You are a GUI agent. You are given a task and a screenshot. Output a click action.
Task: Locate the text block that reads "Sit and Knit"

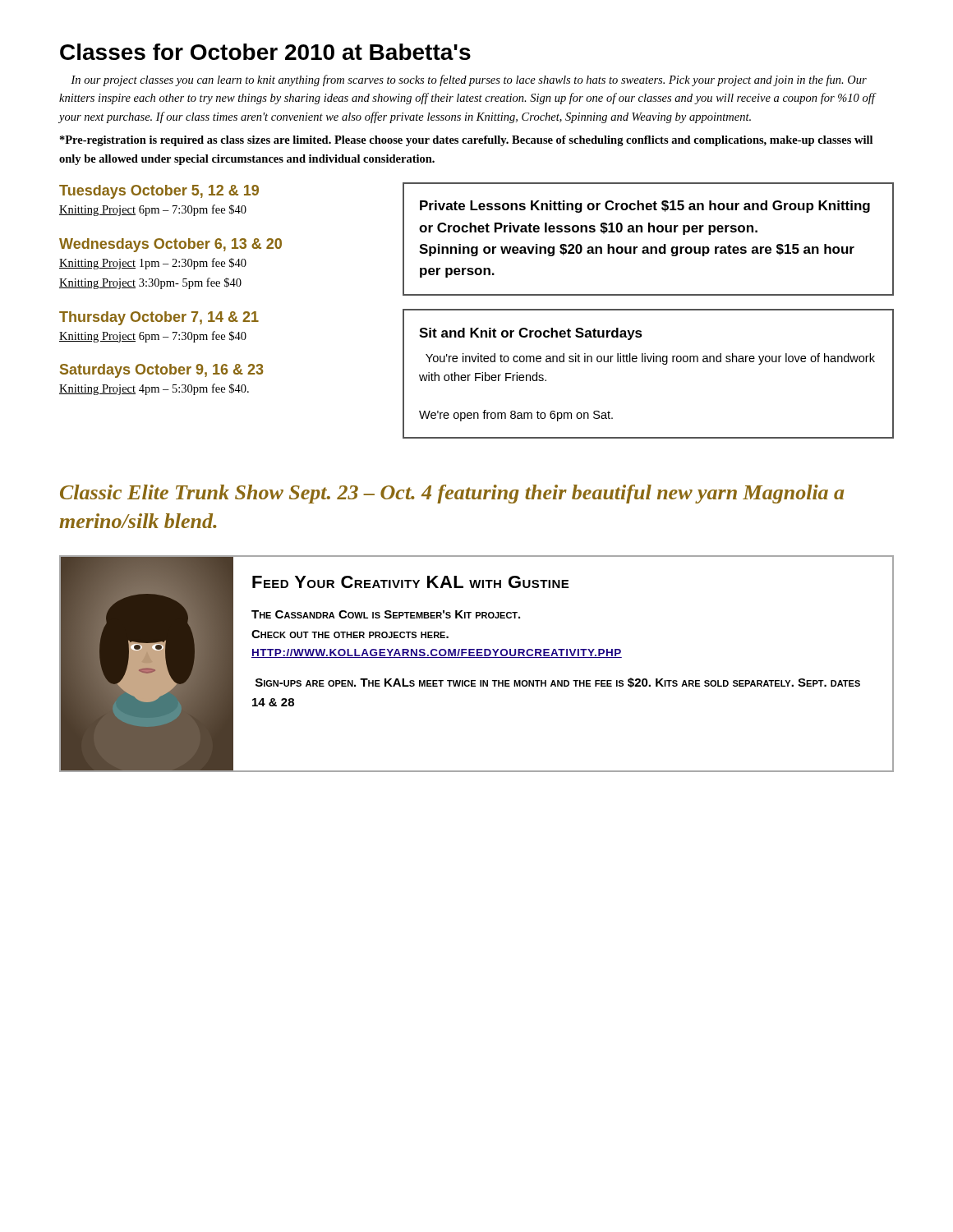tap(648, 372)
